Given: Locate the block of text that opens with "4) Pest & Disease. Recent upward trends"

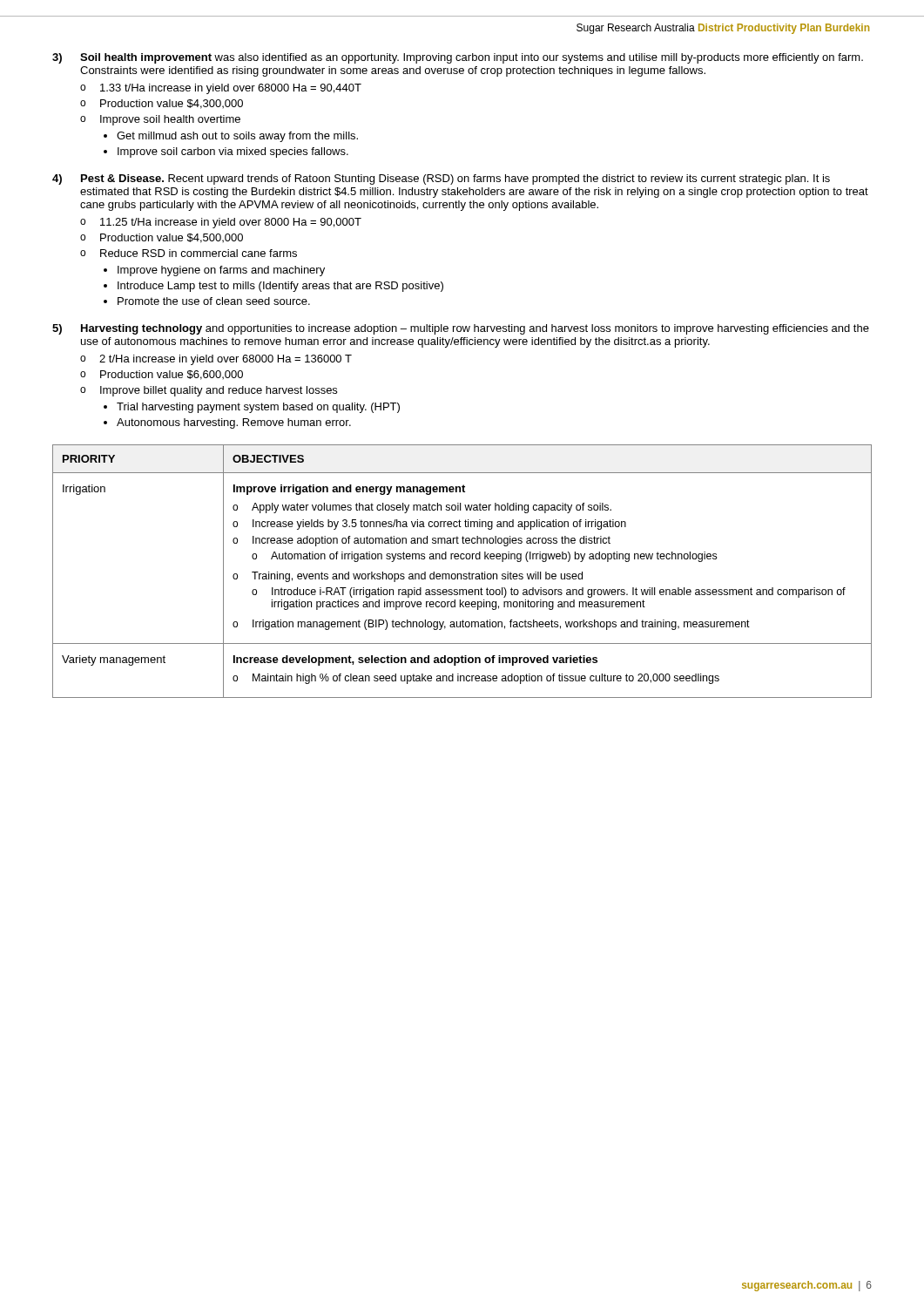Looking at the screenshot, I should tap(441, 179).
